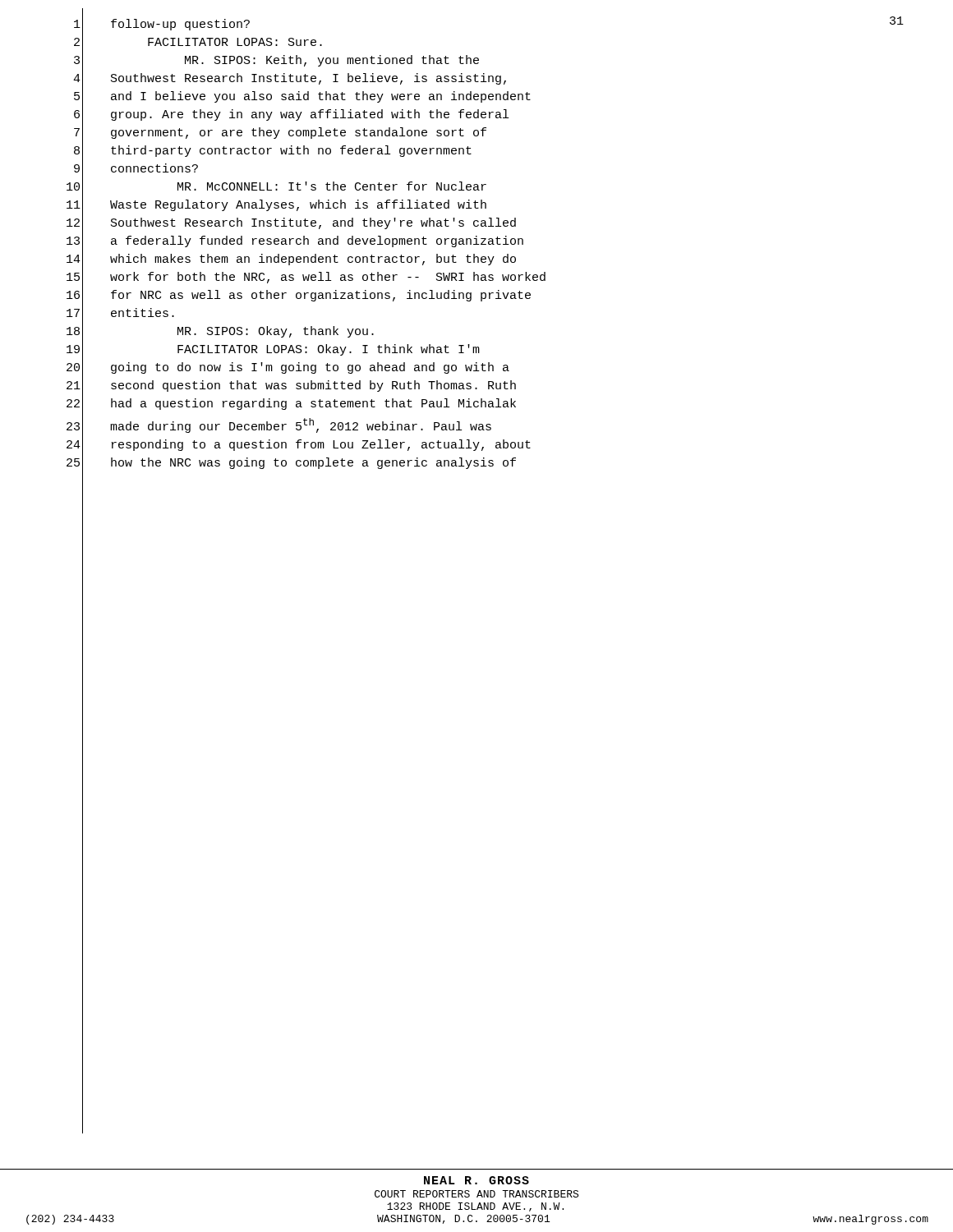This screenshot has height=1232, width=953.
Task: Navigate to the element starting "7 government, or are they"
Action: pyautogui.click(x=268, y=134)
